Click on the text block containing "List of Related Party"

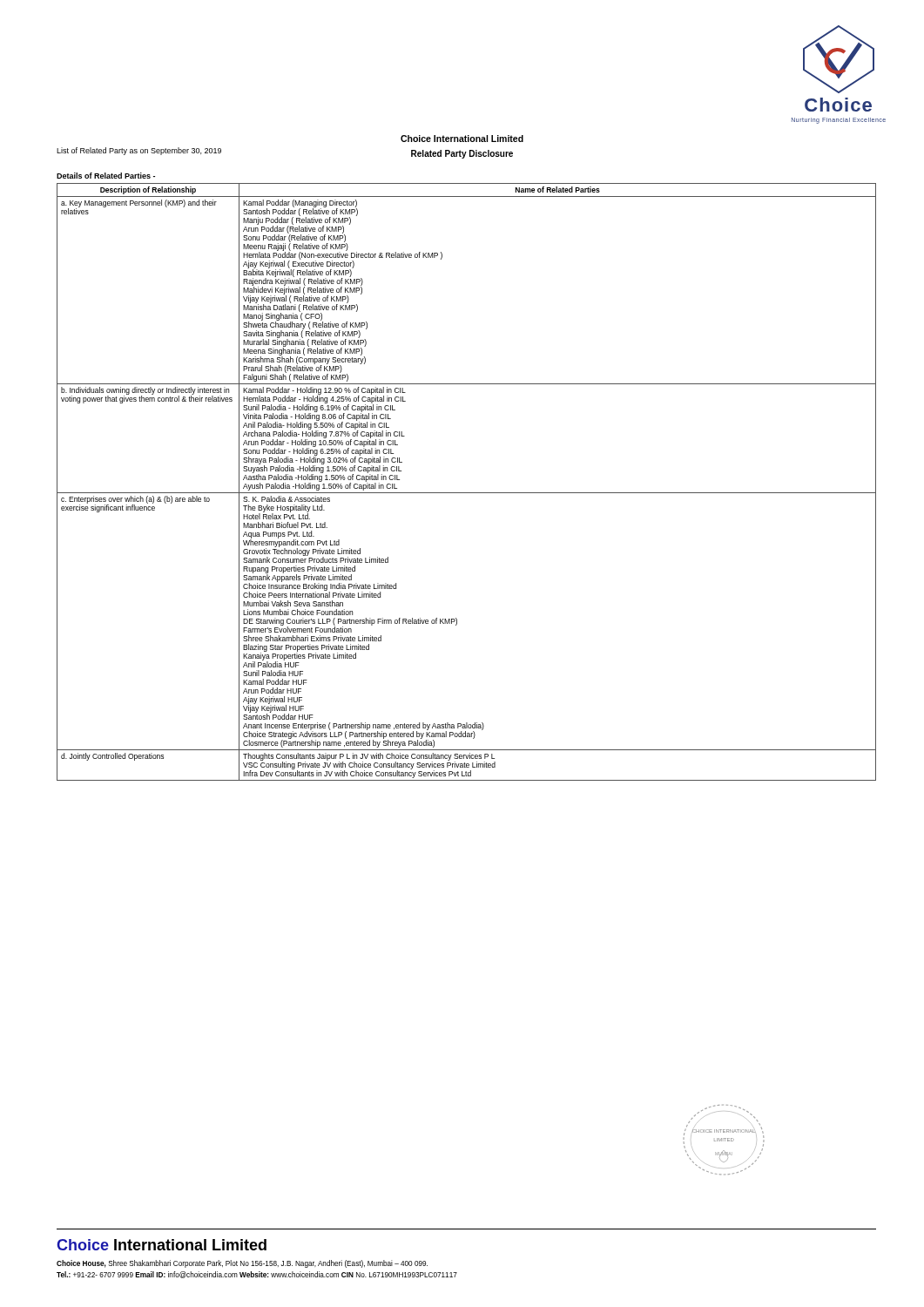tap(139, 151)
